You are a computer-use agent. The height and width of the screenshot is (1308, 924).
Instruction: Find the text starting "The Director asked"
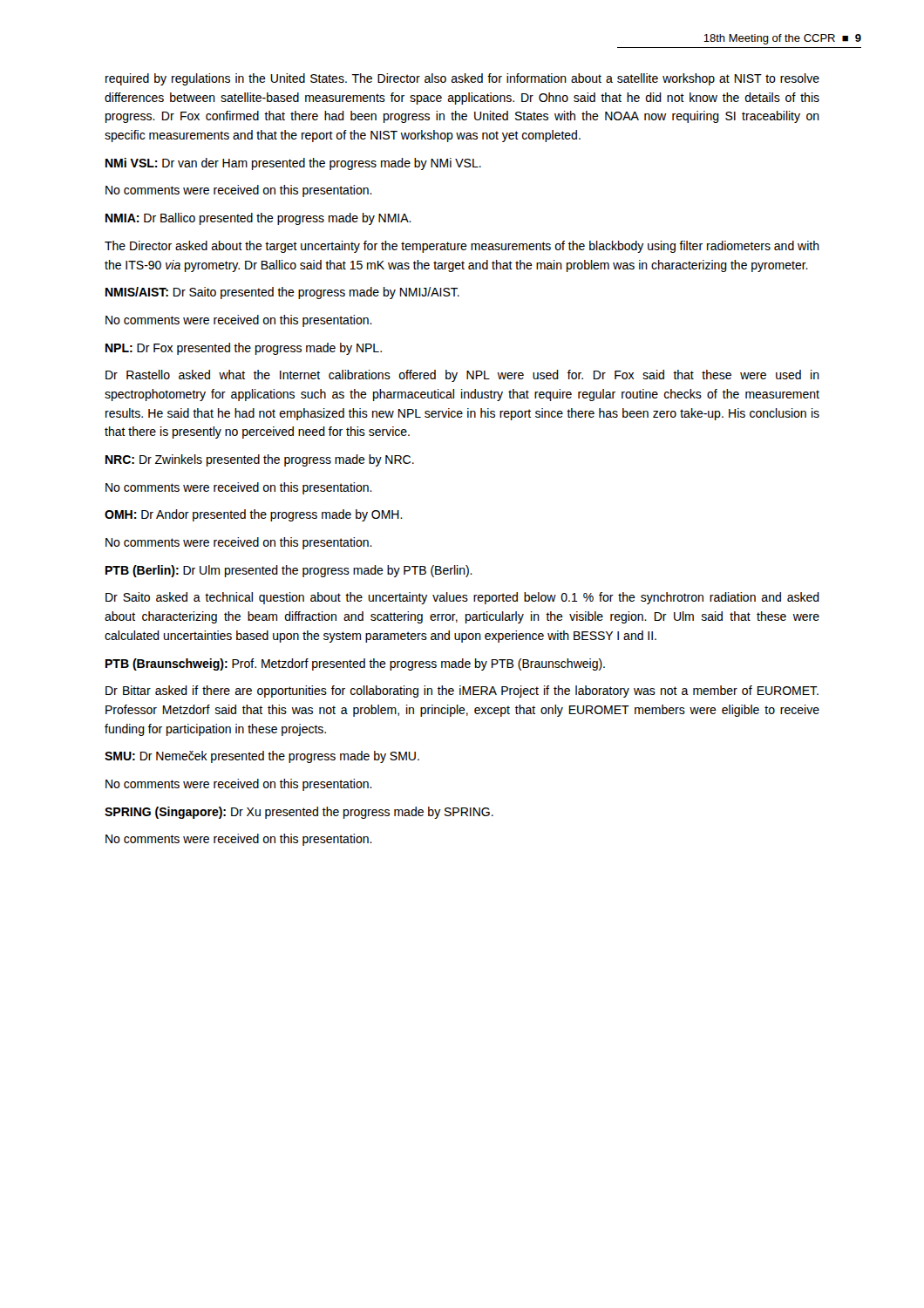(x=462, y=255)
